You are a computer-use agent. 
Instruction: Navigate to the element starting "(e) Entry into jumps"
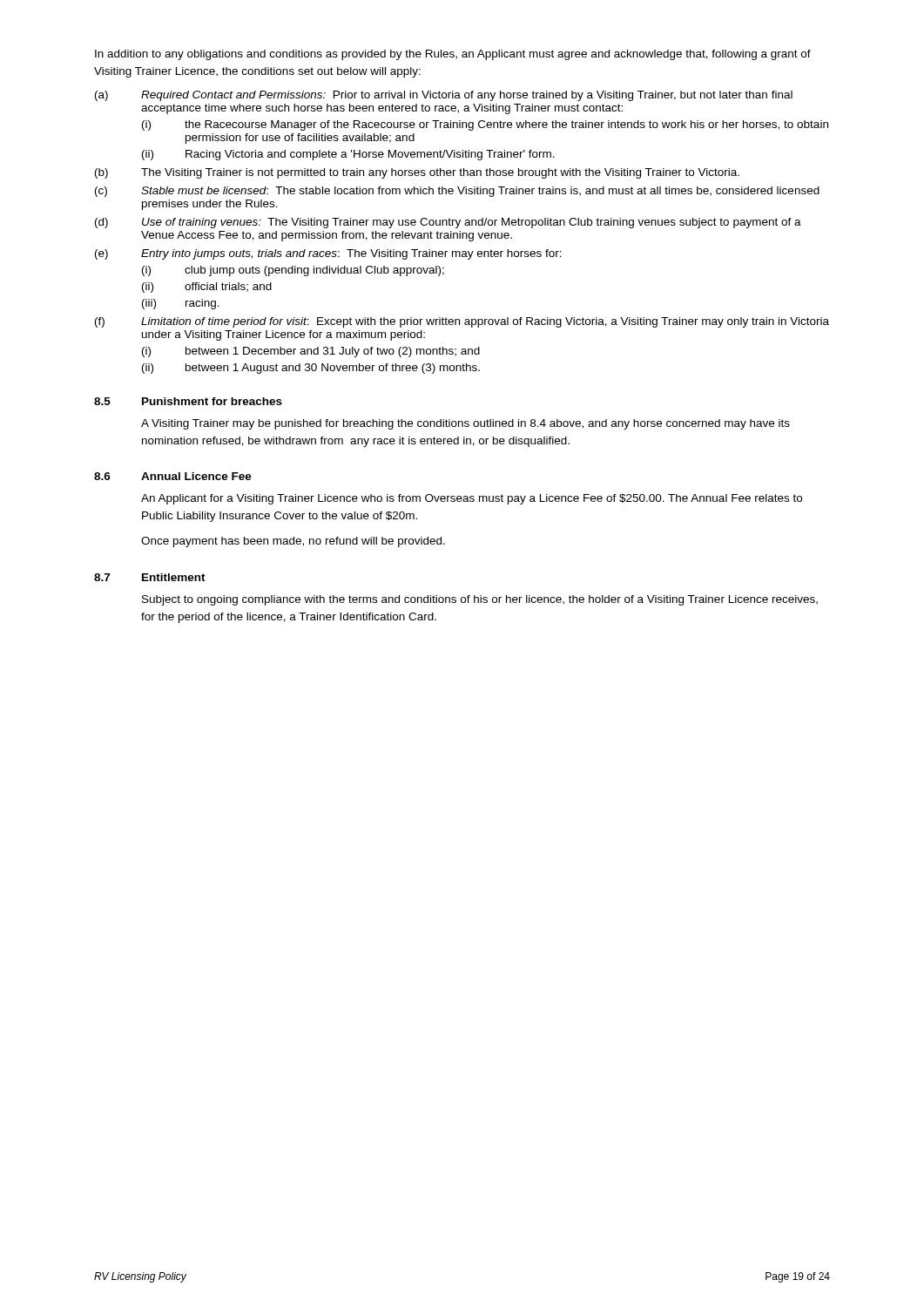(x=328, y=254)
